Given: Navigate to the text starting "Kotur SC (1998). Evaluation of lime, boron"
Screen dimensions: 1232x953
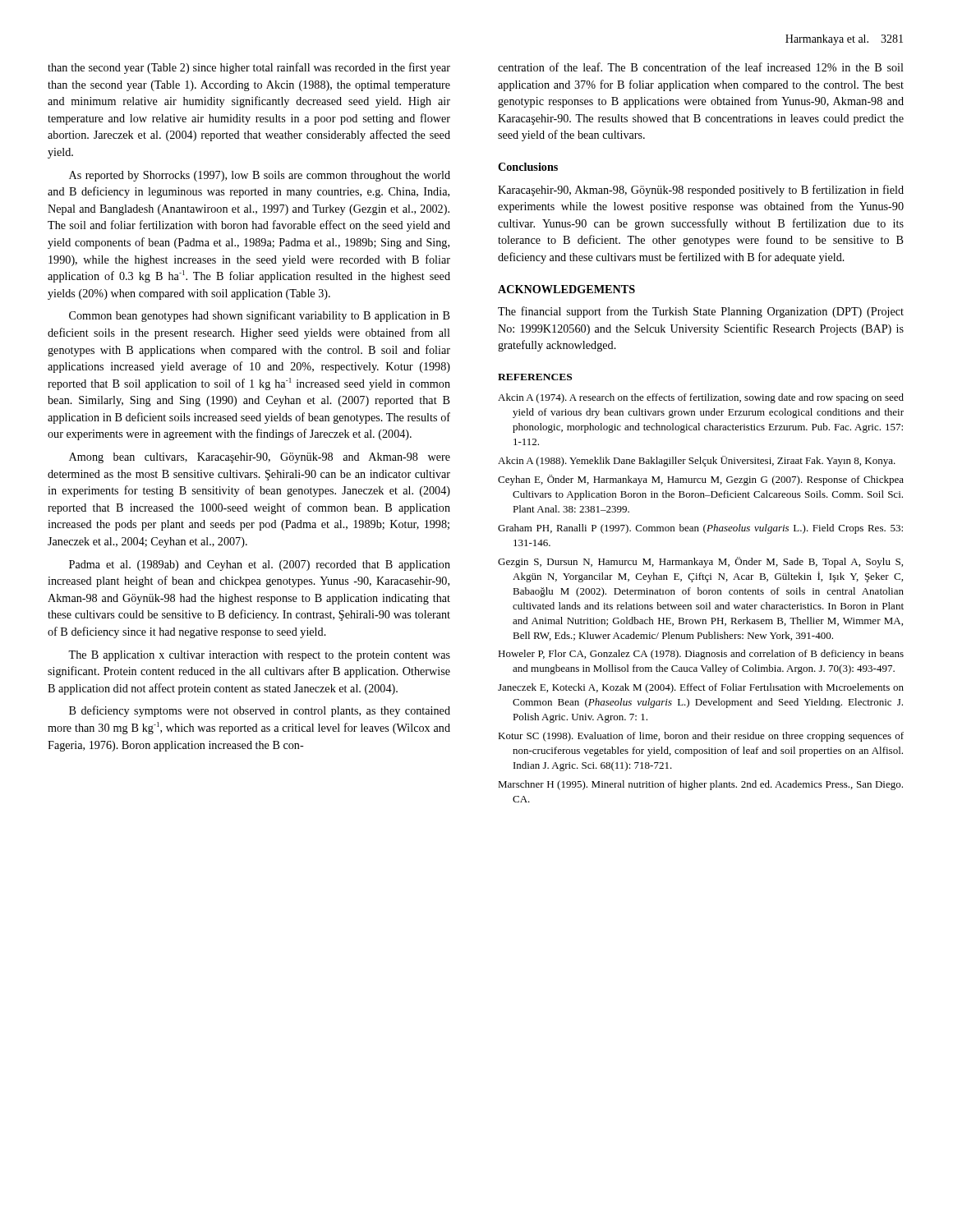Looking at the screenshot, I should click(x=701, y=750).
